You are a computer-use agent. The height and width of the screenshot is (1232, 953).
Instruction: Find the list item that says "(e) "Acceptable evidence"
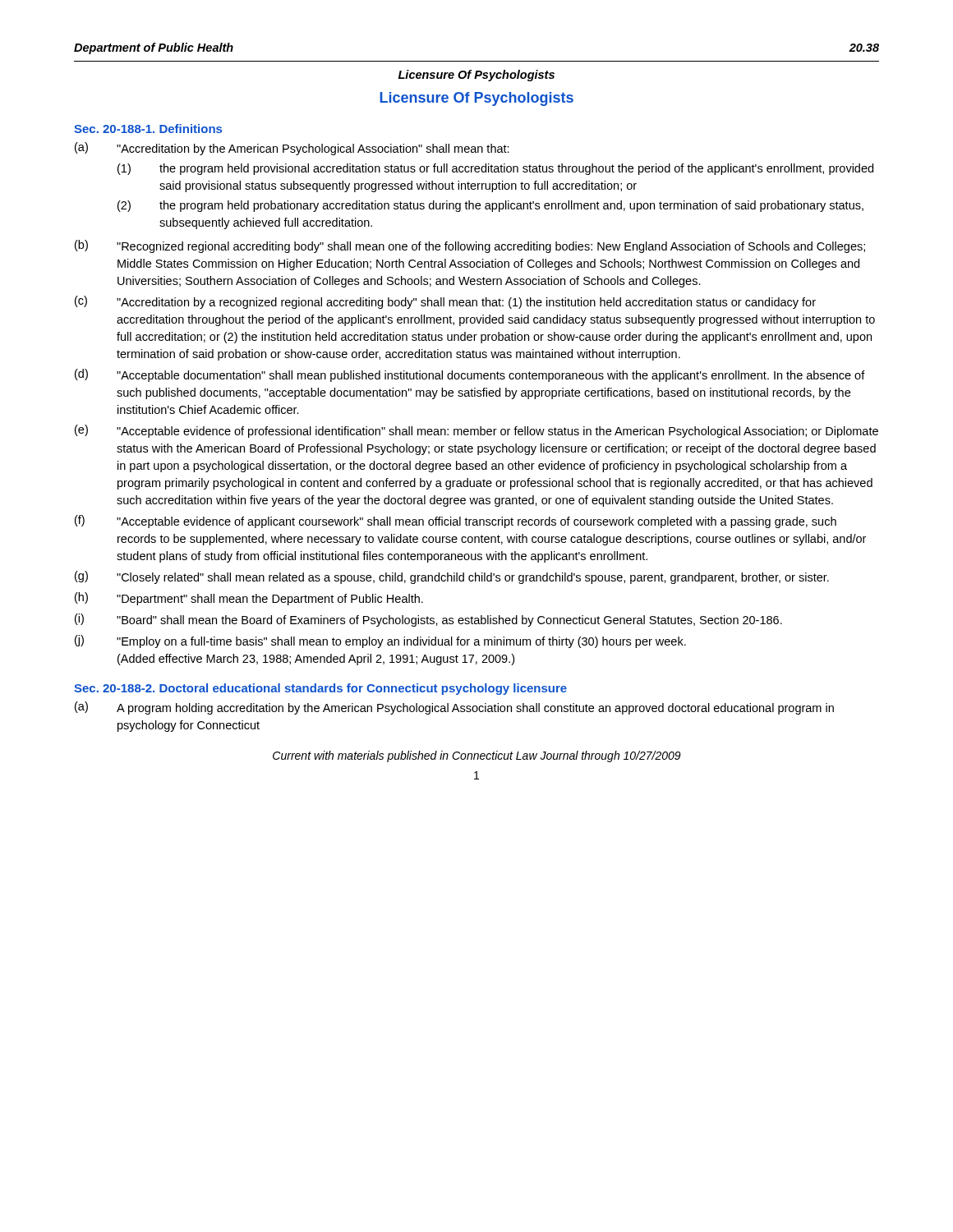pyautogui.click(x=476, y=466)
